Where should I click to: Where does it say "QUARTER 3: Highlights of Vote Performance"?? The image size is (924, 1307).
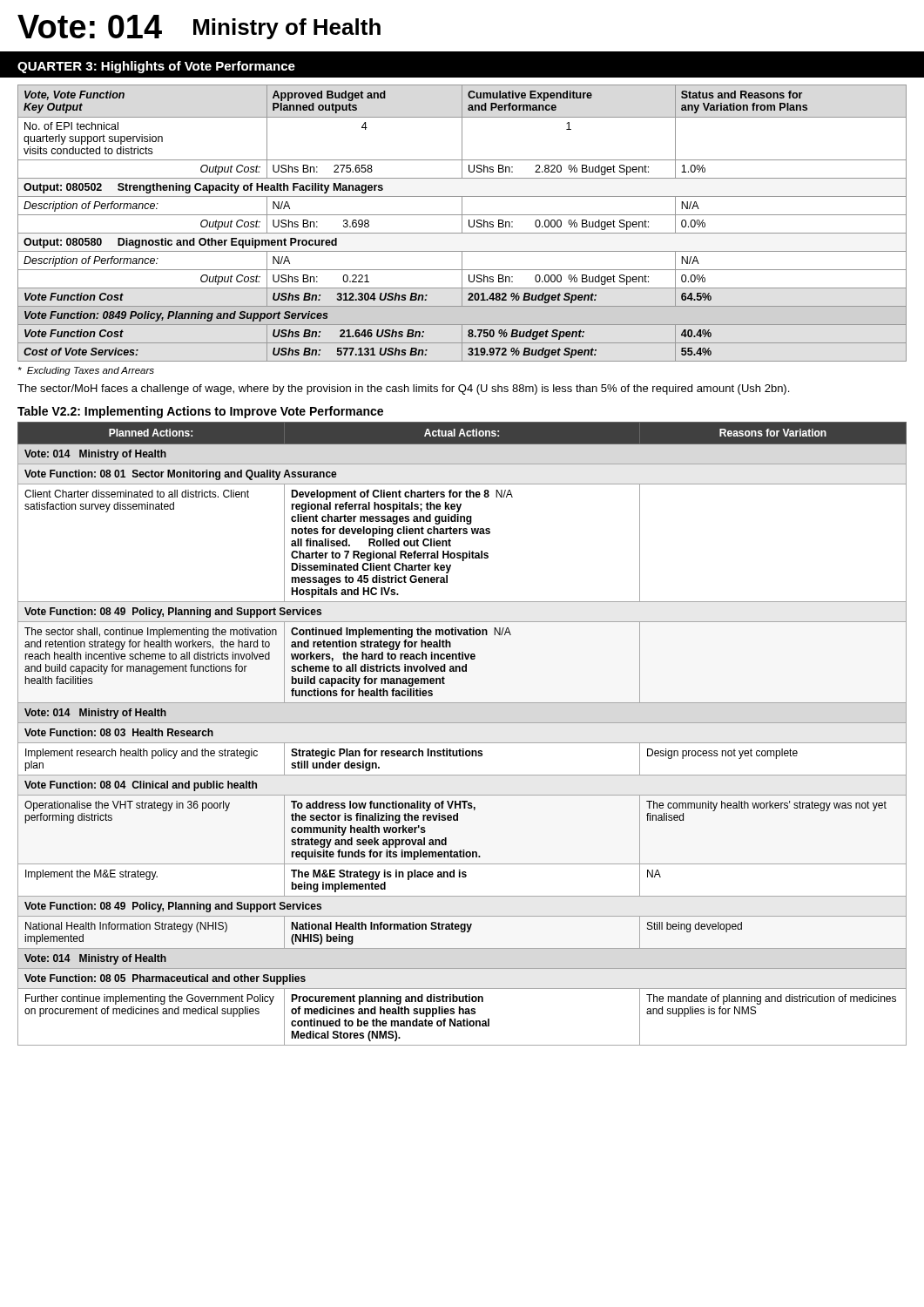tap(156, 66)
